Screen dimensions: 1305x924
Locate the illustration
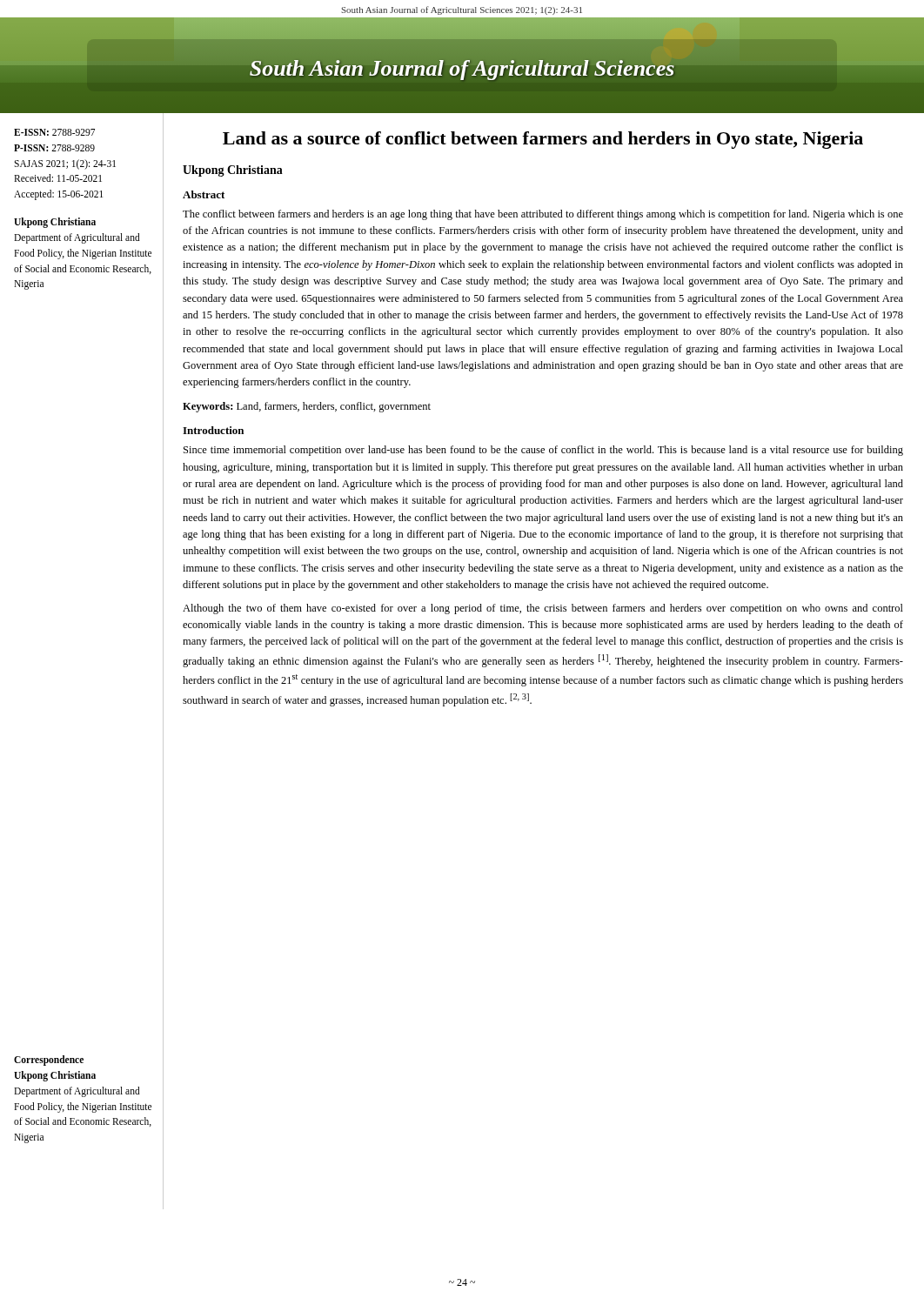point(462,65)
